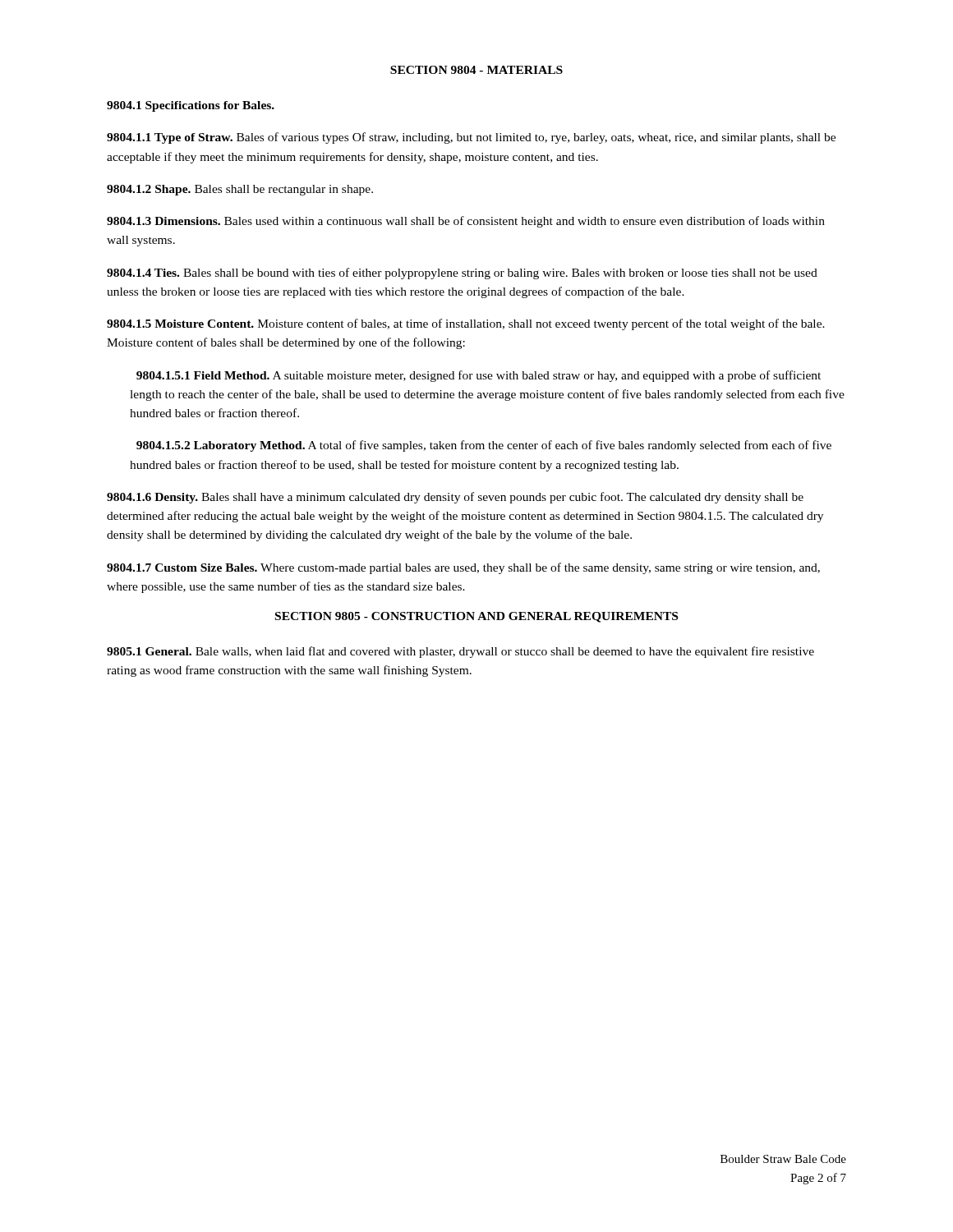Point to the block beginning "1.2 Shape. Bales shall be"
The width and height of the screenshot is (953, 1232).
(240, 188)
